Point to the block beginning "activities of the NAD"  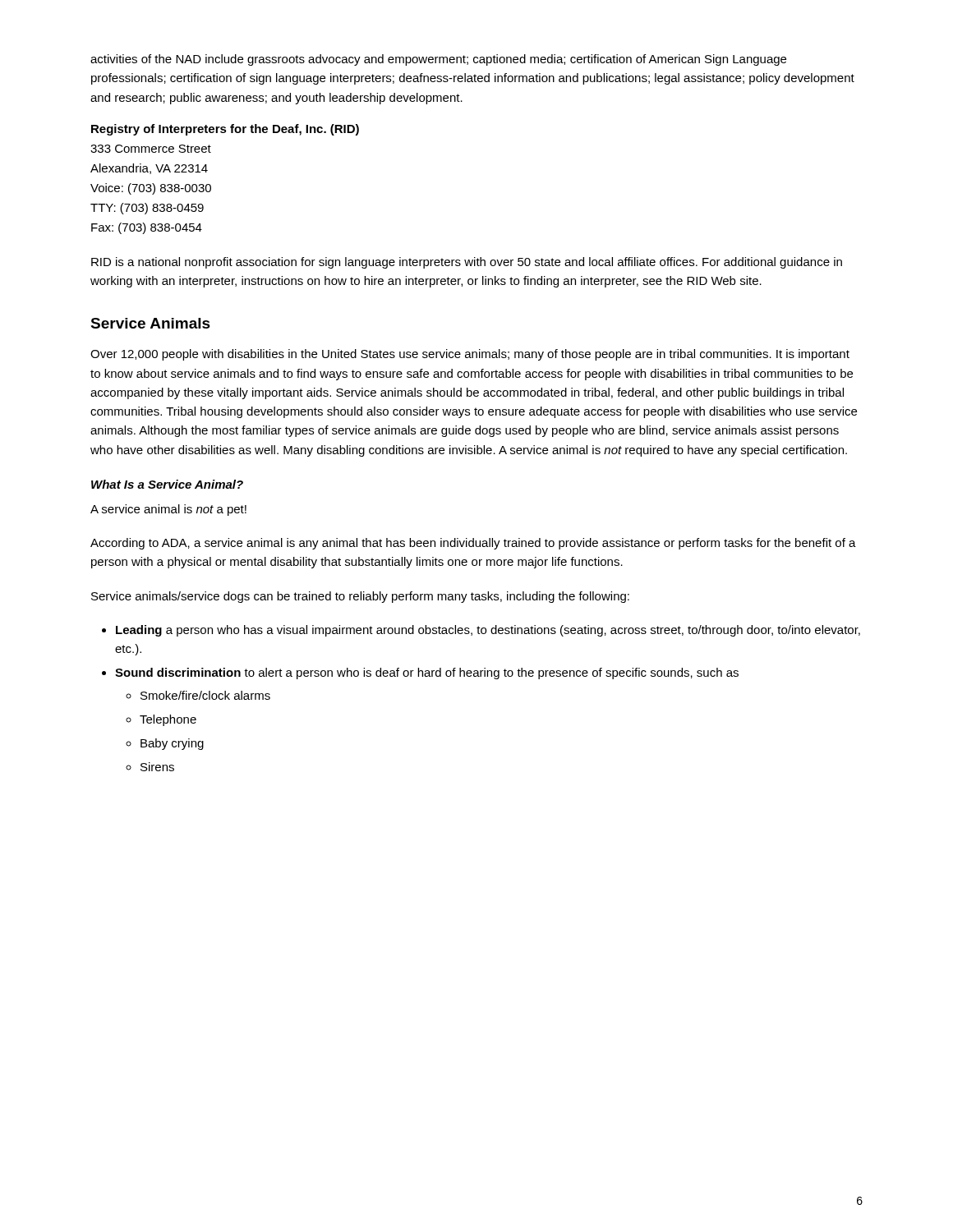(x=472, y=78)
